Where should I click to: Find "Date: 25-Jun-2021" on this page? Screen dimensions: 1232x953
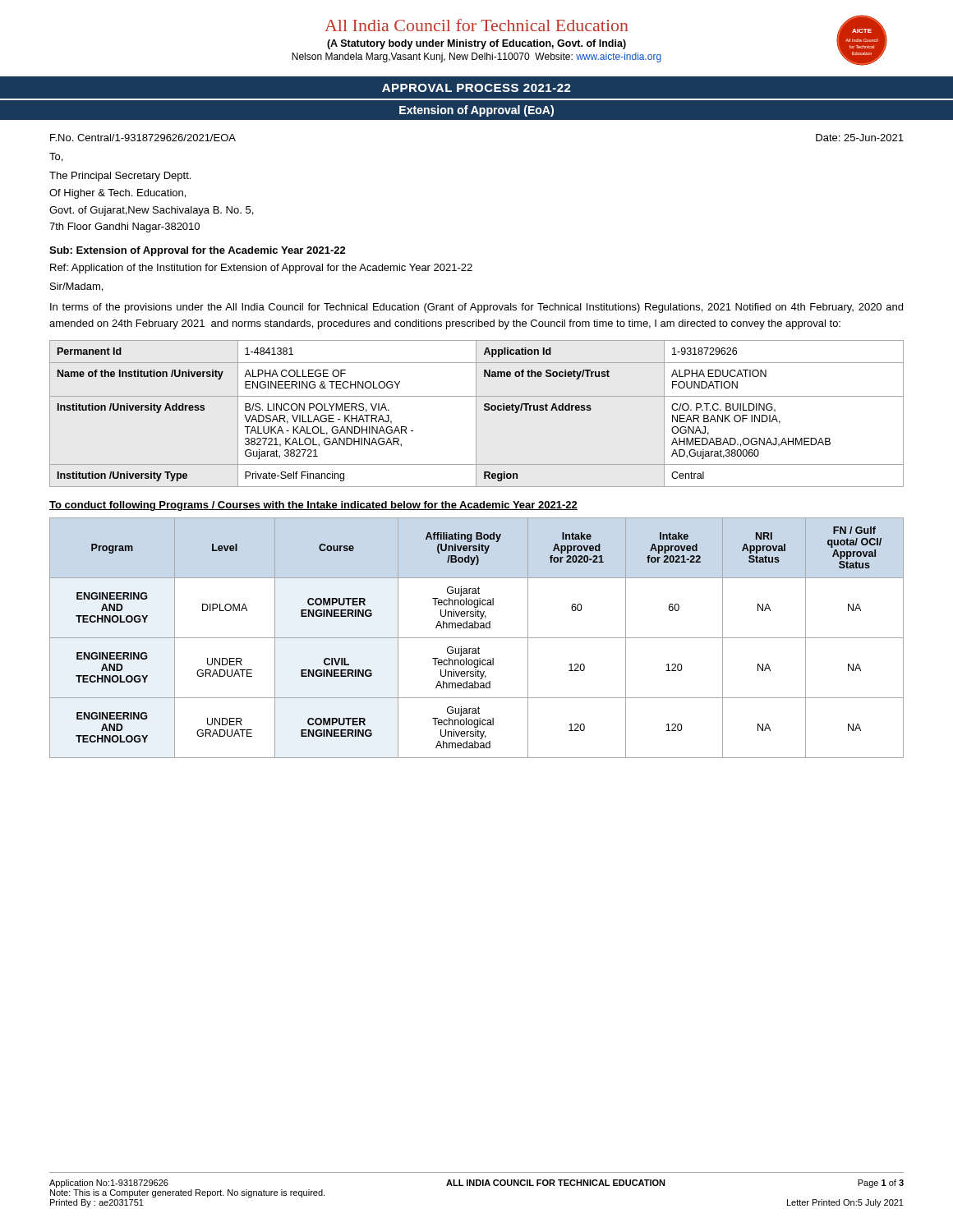point(859,138)
